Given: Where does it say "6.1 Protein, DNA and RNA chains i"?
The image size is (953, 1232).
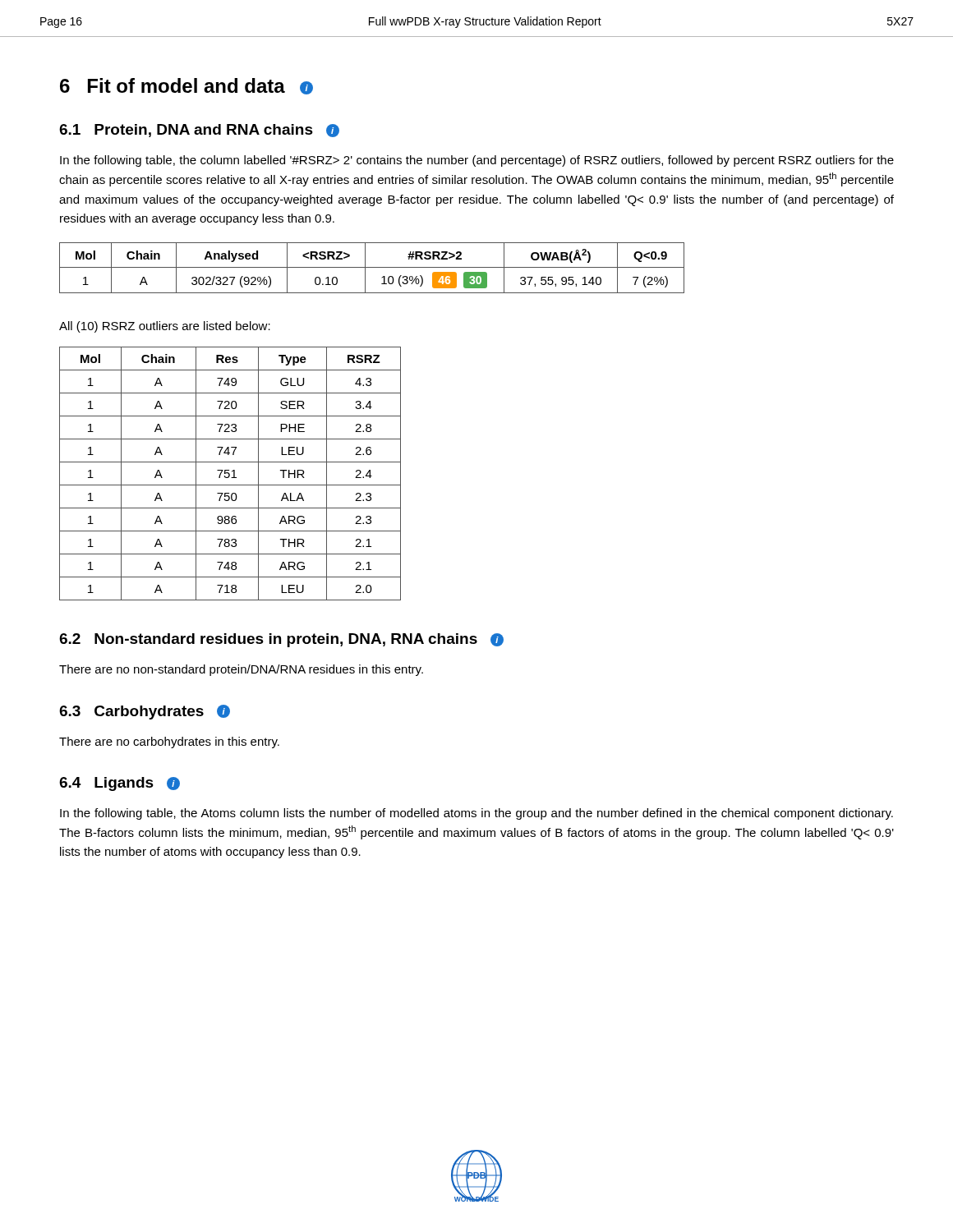Looking at the screenshot, I should pyautogui.click(x=199, y=131).
